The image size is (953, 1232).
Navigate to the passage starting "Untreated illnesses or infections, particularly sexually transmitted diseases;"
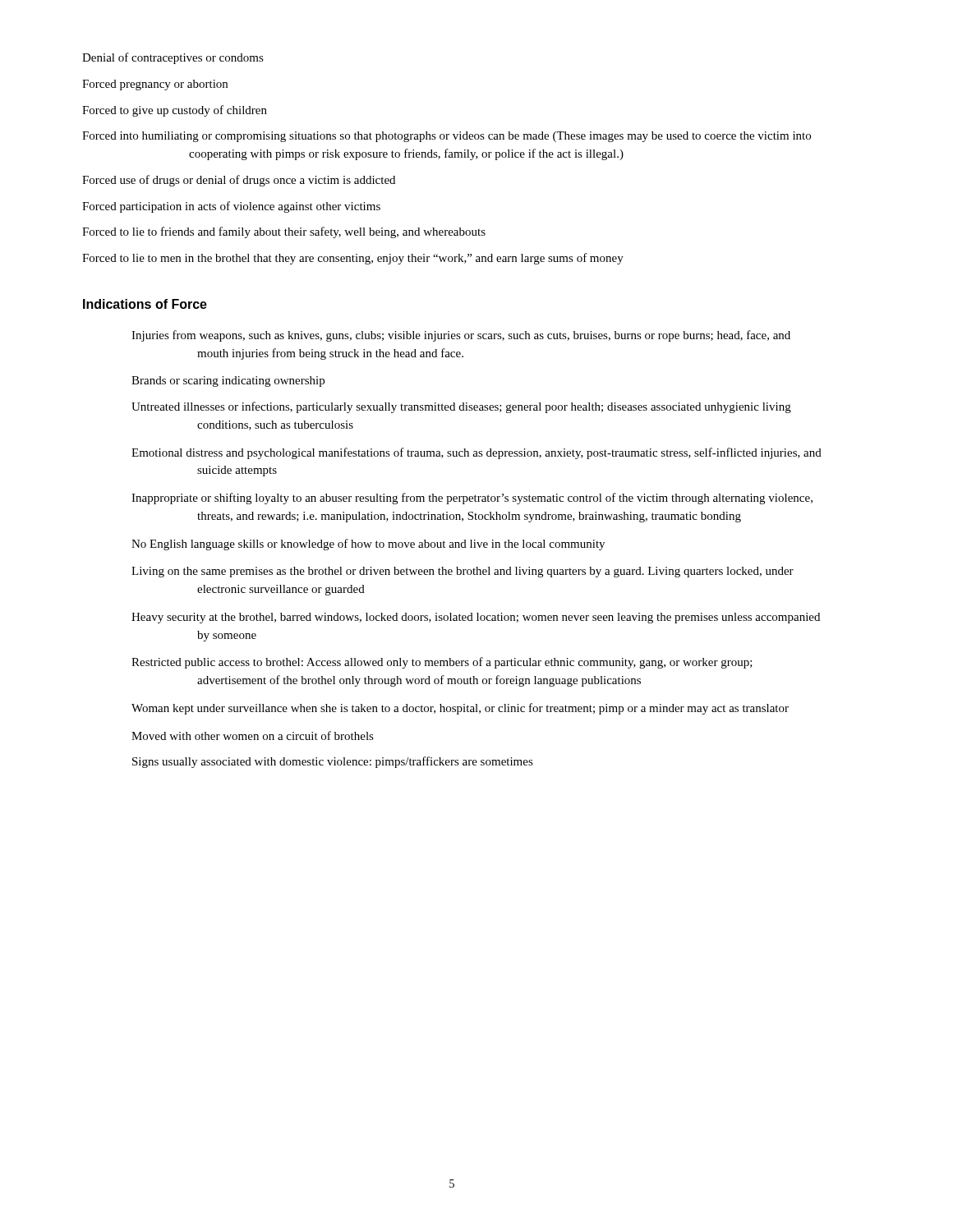(x=461, y=415)
